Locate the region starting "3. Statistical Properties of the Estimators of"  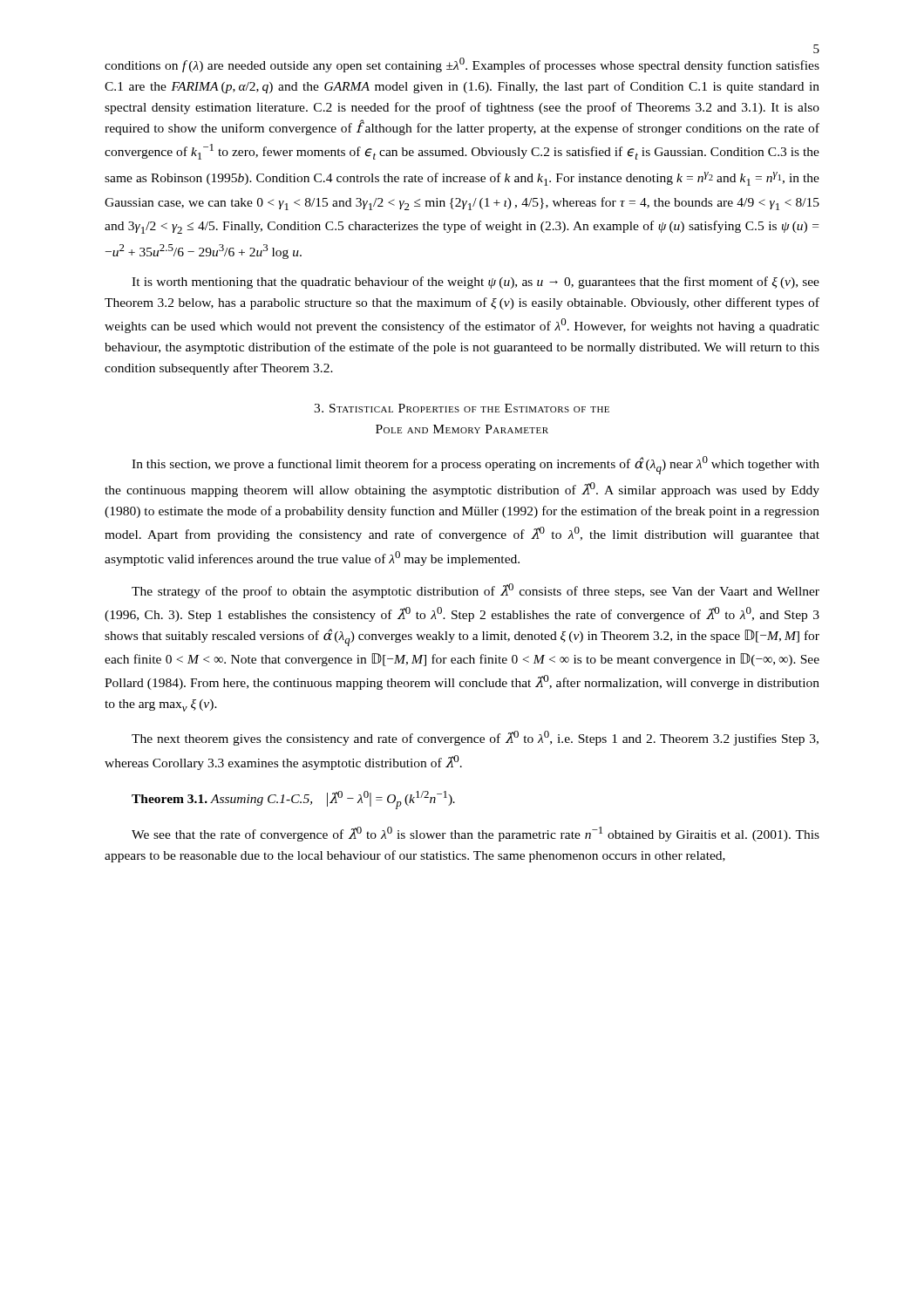click(462, 418)
